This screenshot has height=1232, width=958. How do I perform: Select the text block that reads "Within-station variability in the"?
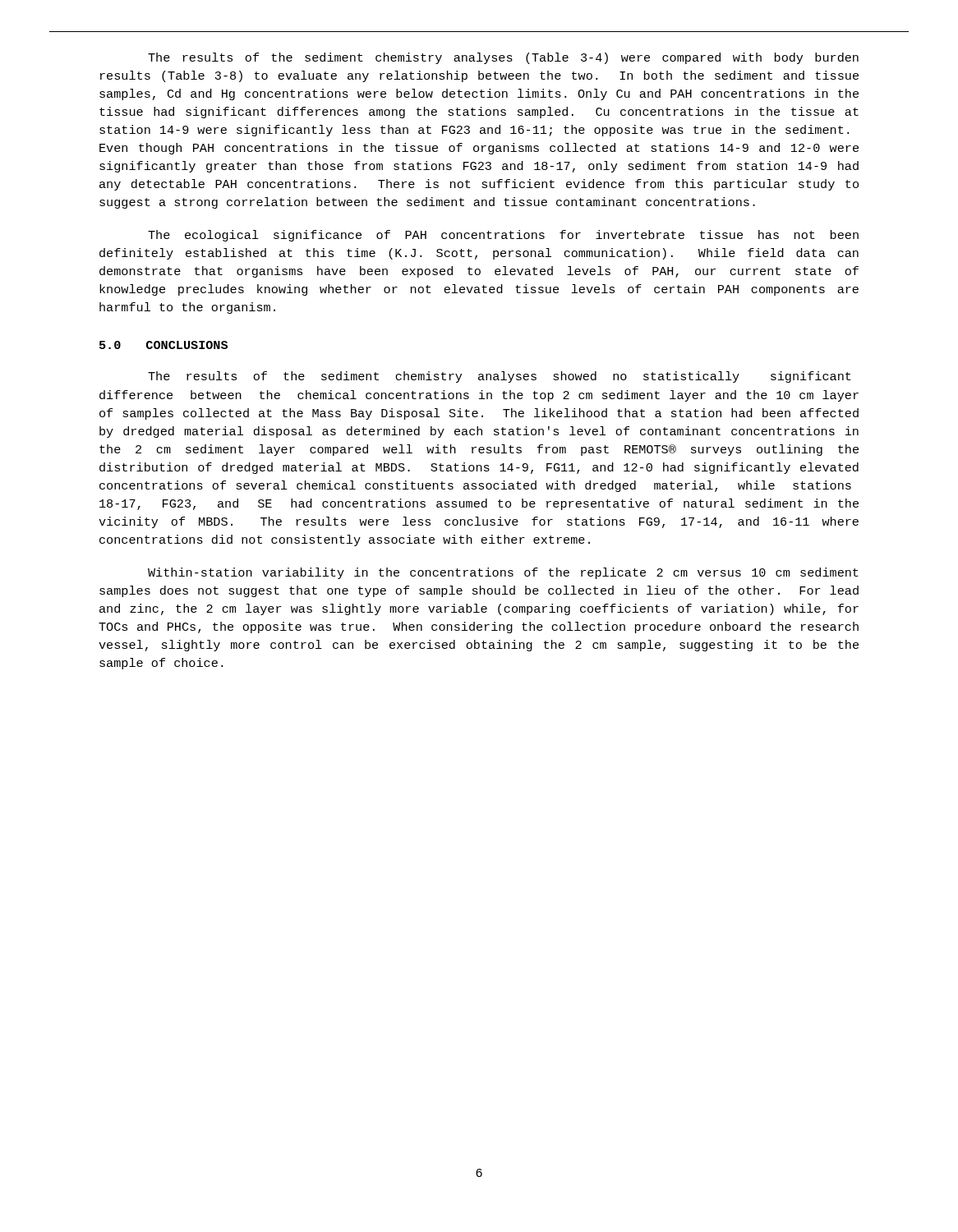click(x=479, y=618)
